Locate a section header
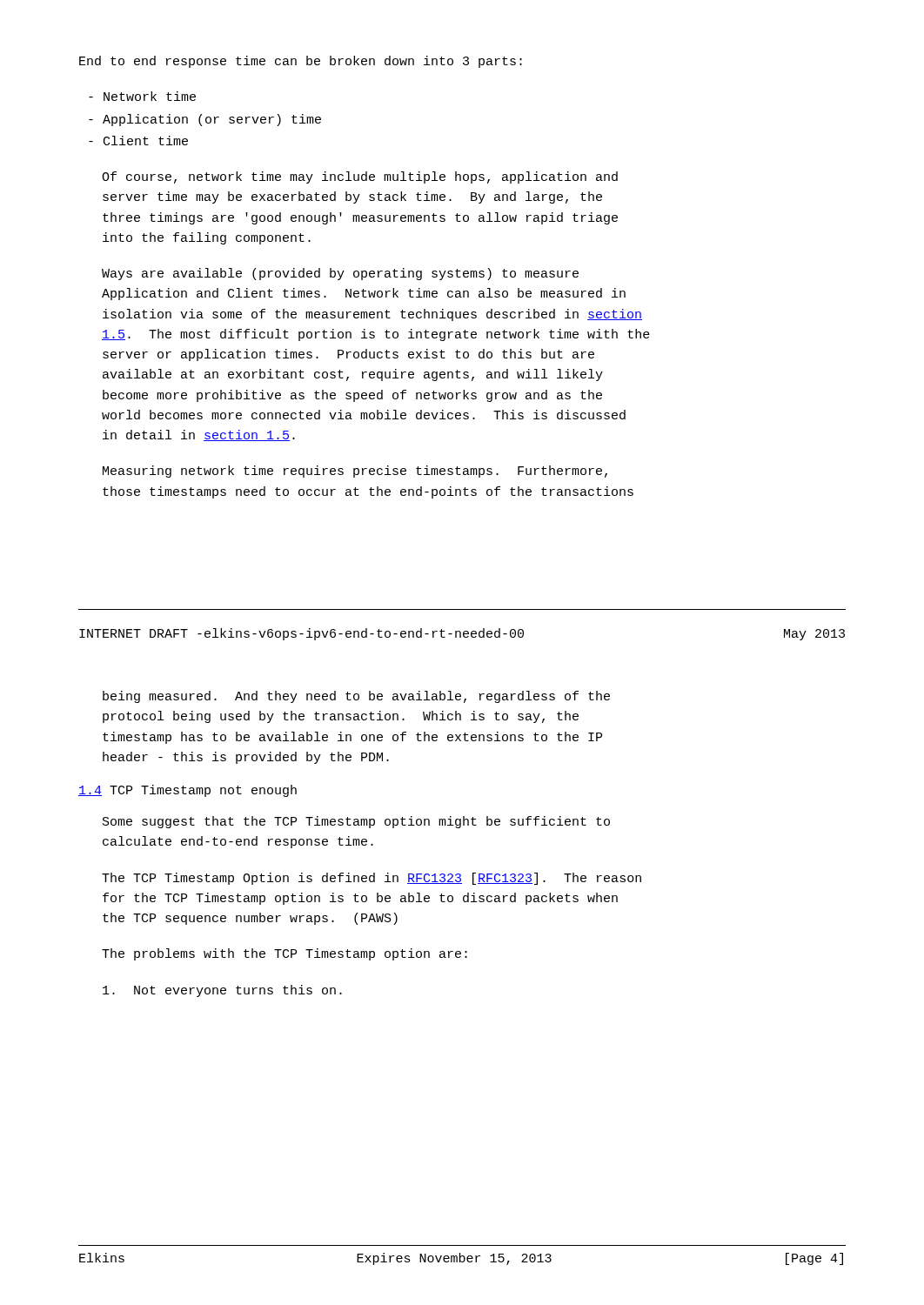This screenshot has height=1305, width=924. pos(188,791)
